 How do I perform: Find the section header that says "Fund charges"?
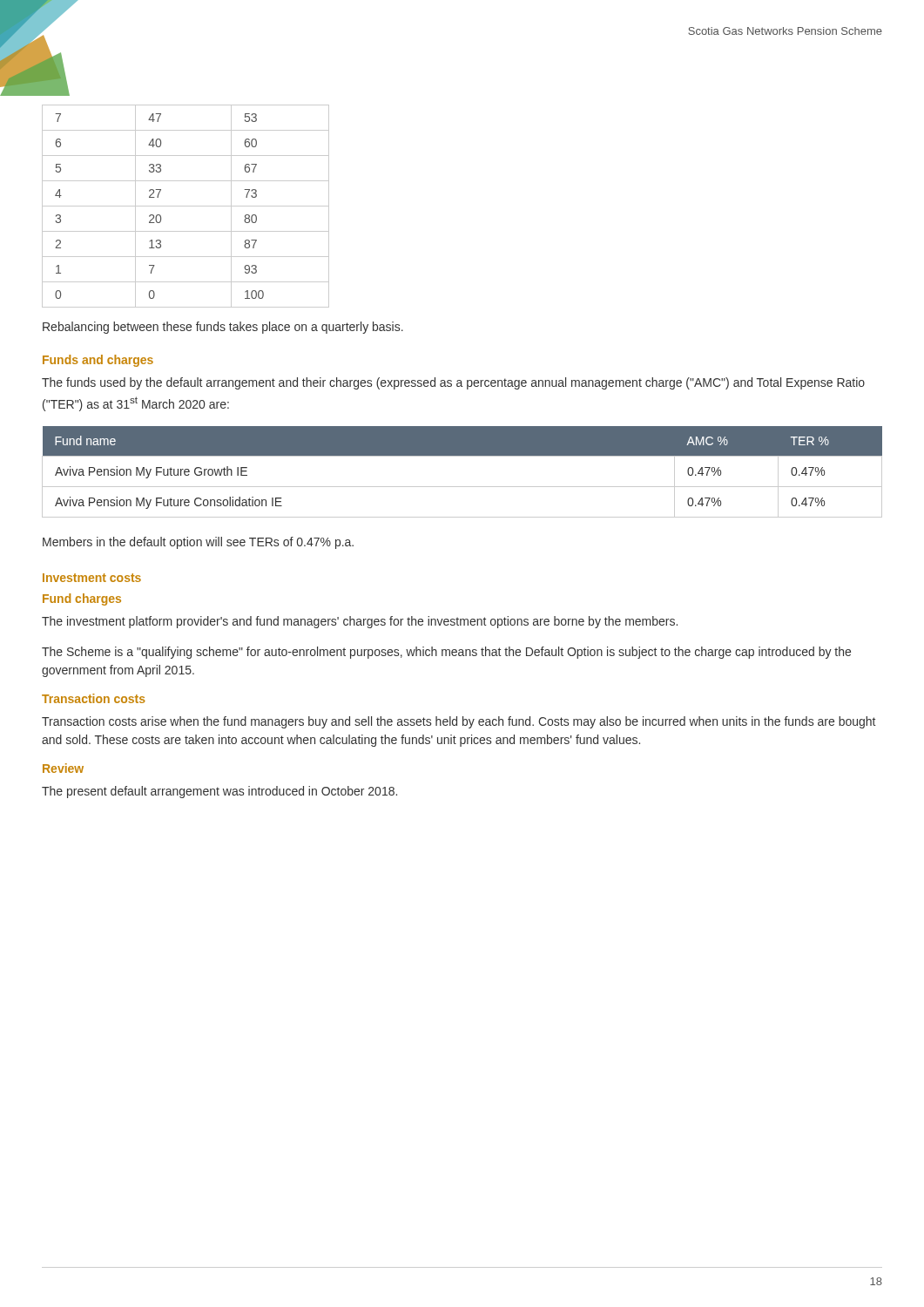[x=82, y=598]
